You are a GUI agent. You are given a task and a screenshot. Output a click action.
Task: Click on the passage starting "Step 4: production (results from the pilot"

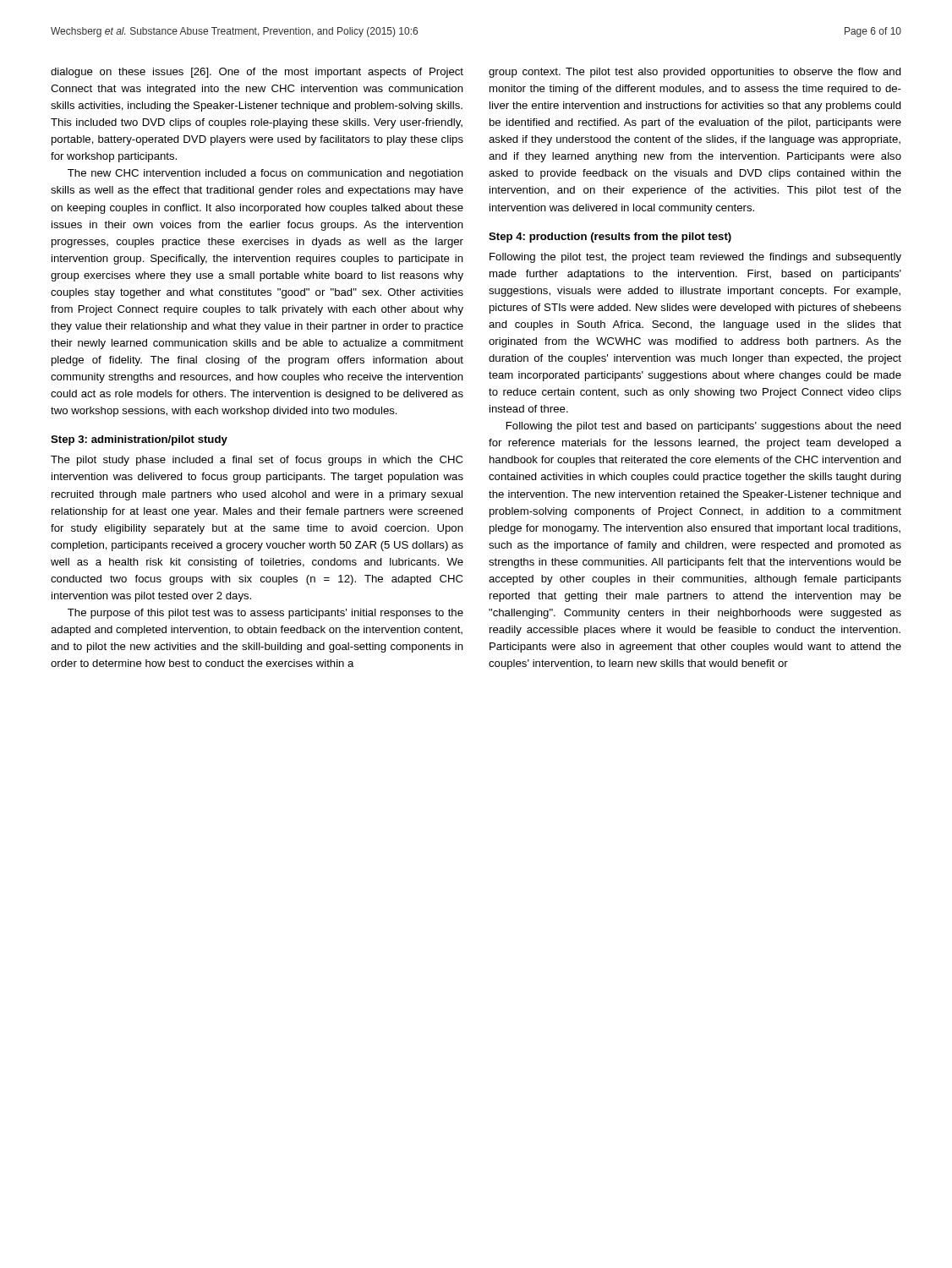click(610, 236)
